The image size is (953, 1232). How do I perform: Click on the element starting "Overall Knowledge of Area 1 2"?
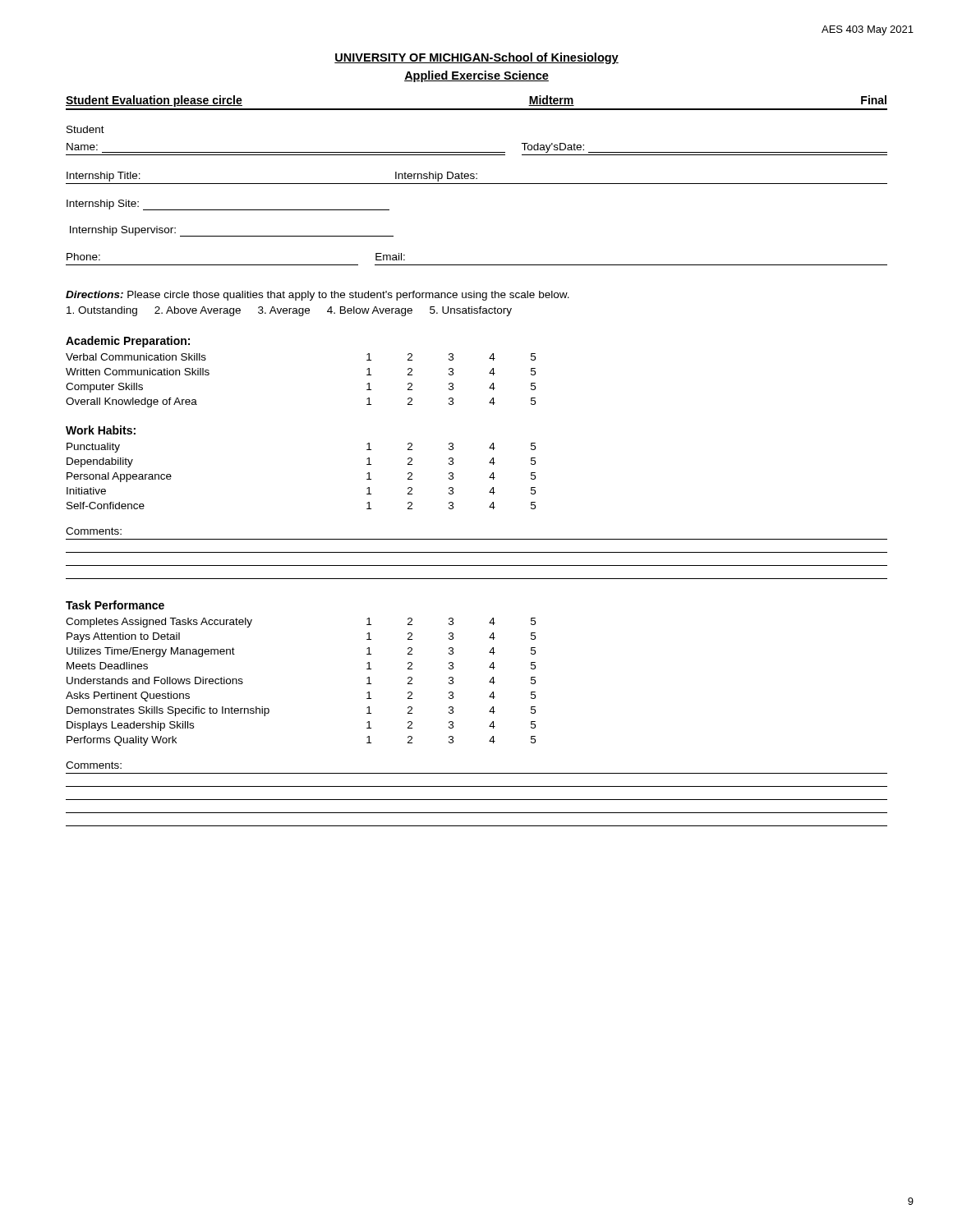tap(133, 402)
